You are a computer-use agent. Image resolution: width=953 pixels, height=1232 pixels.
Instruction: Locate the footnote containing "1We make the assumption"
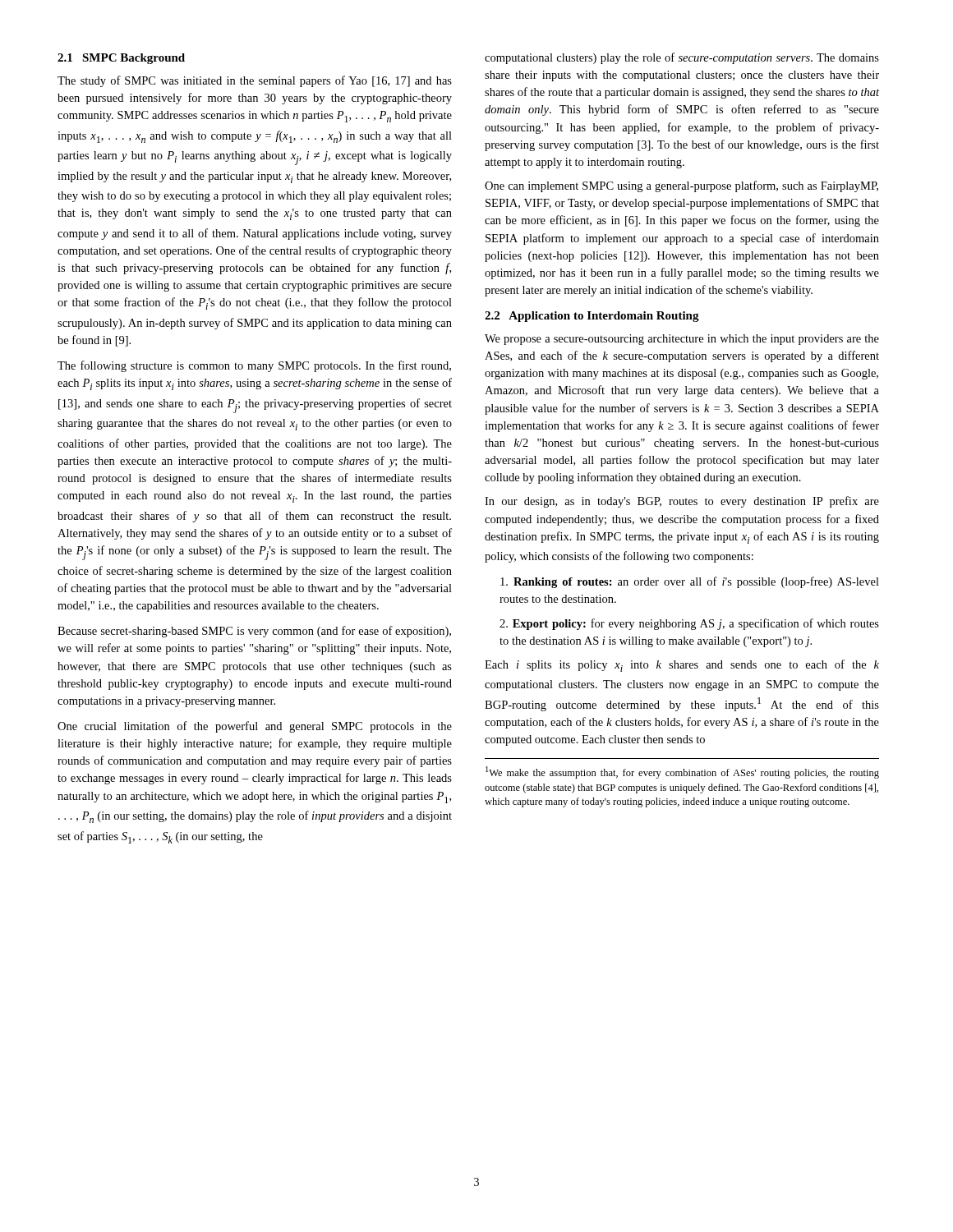pyautogui.click(x=682, y=786)
